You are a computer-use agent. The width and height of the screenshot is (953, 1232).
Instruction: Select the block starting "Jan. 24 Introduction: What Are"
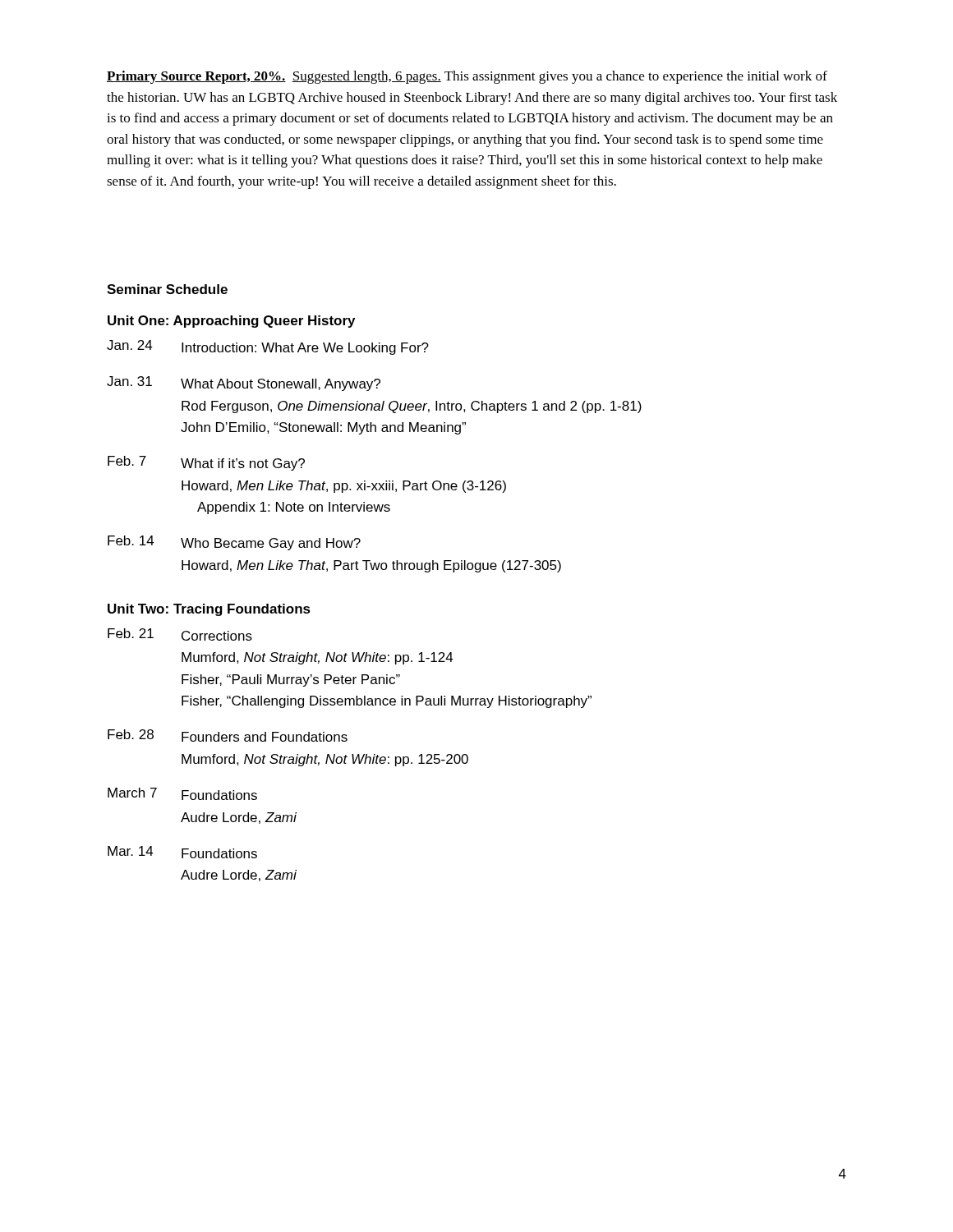click(268, 347)
